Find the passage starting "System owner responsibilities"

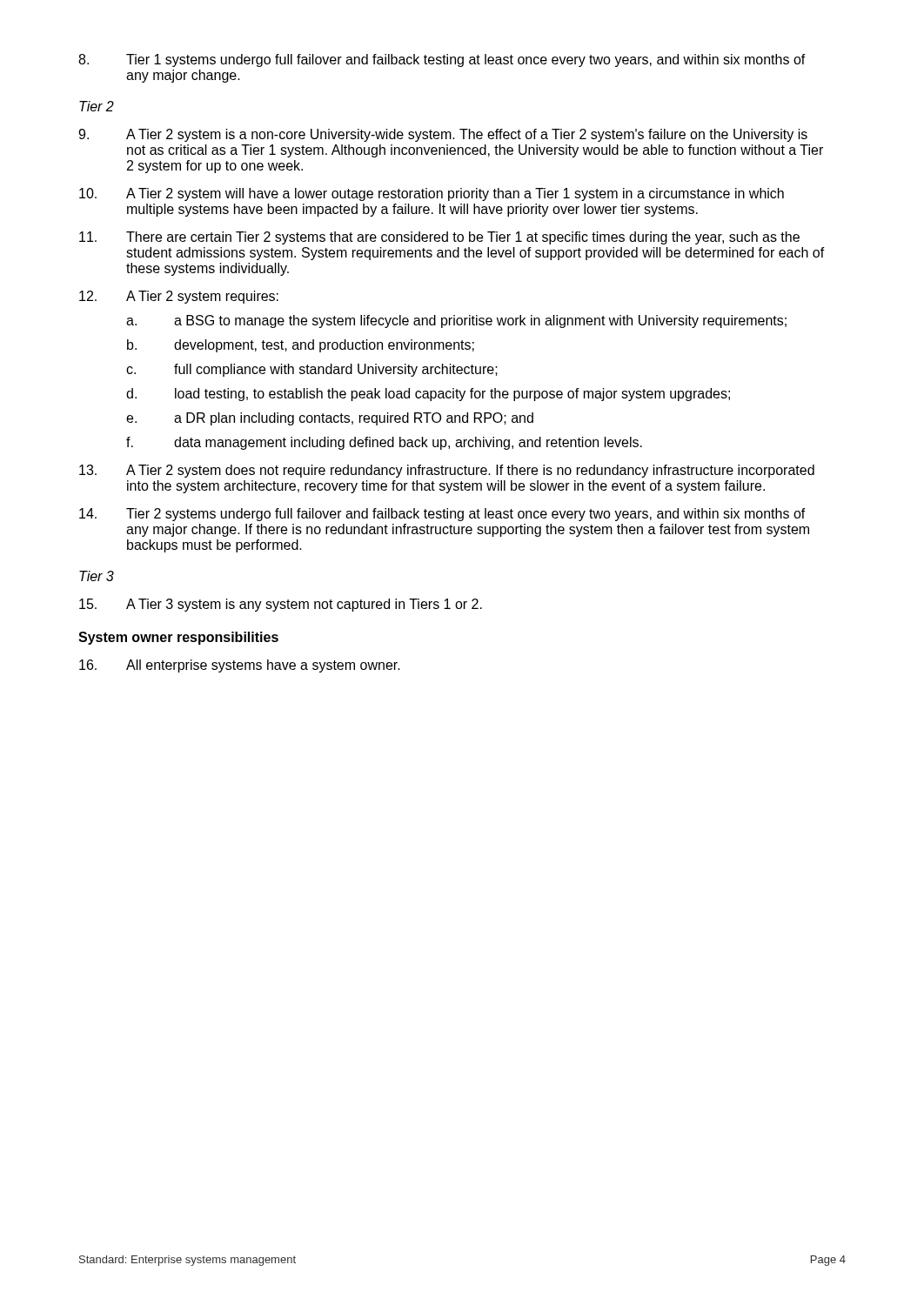click(x=178, y=637)
